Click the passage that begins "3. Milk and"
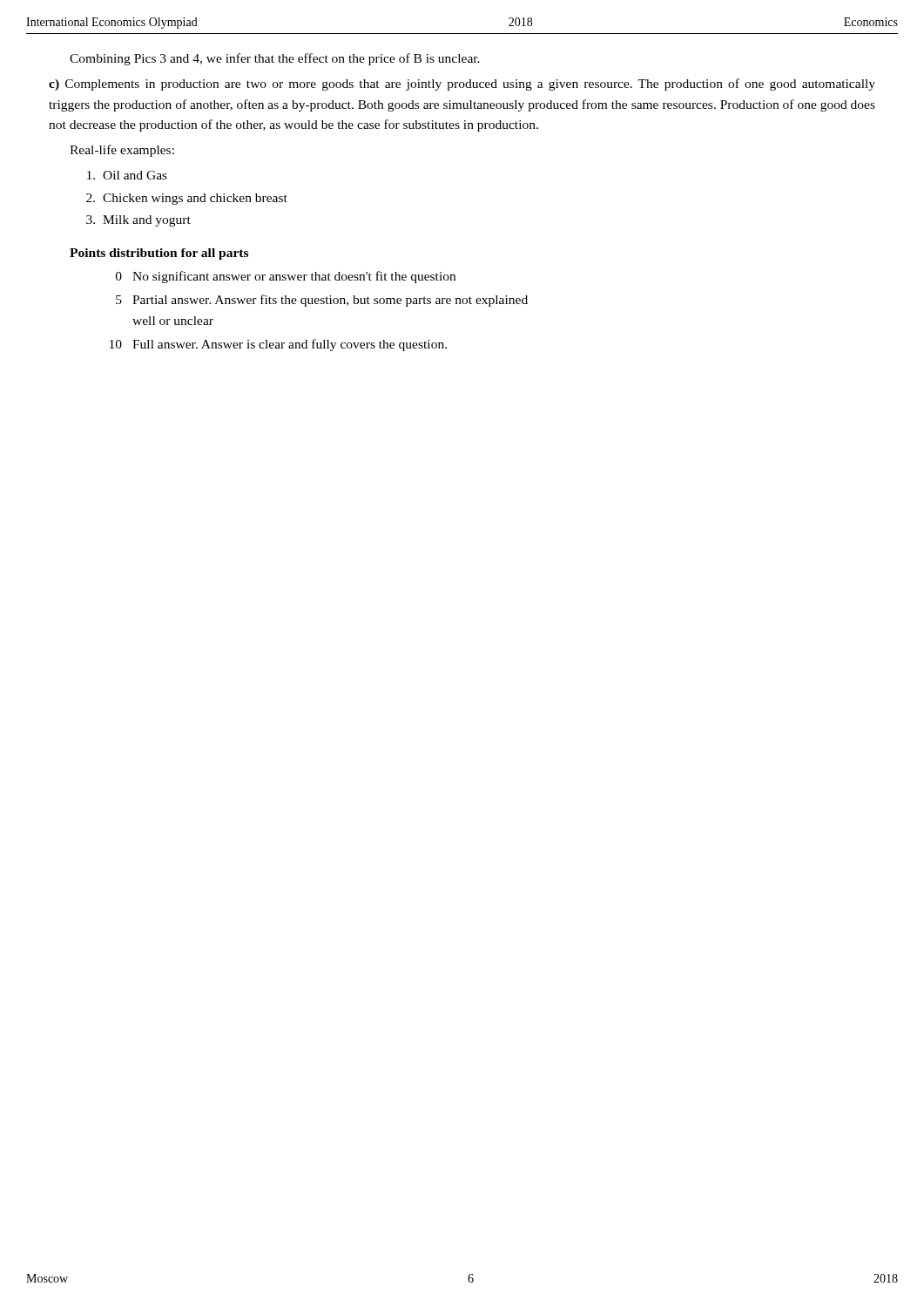The height and width of the screenshot is (1307, 924). (130, 219)
